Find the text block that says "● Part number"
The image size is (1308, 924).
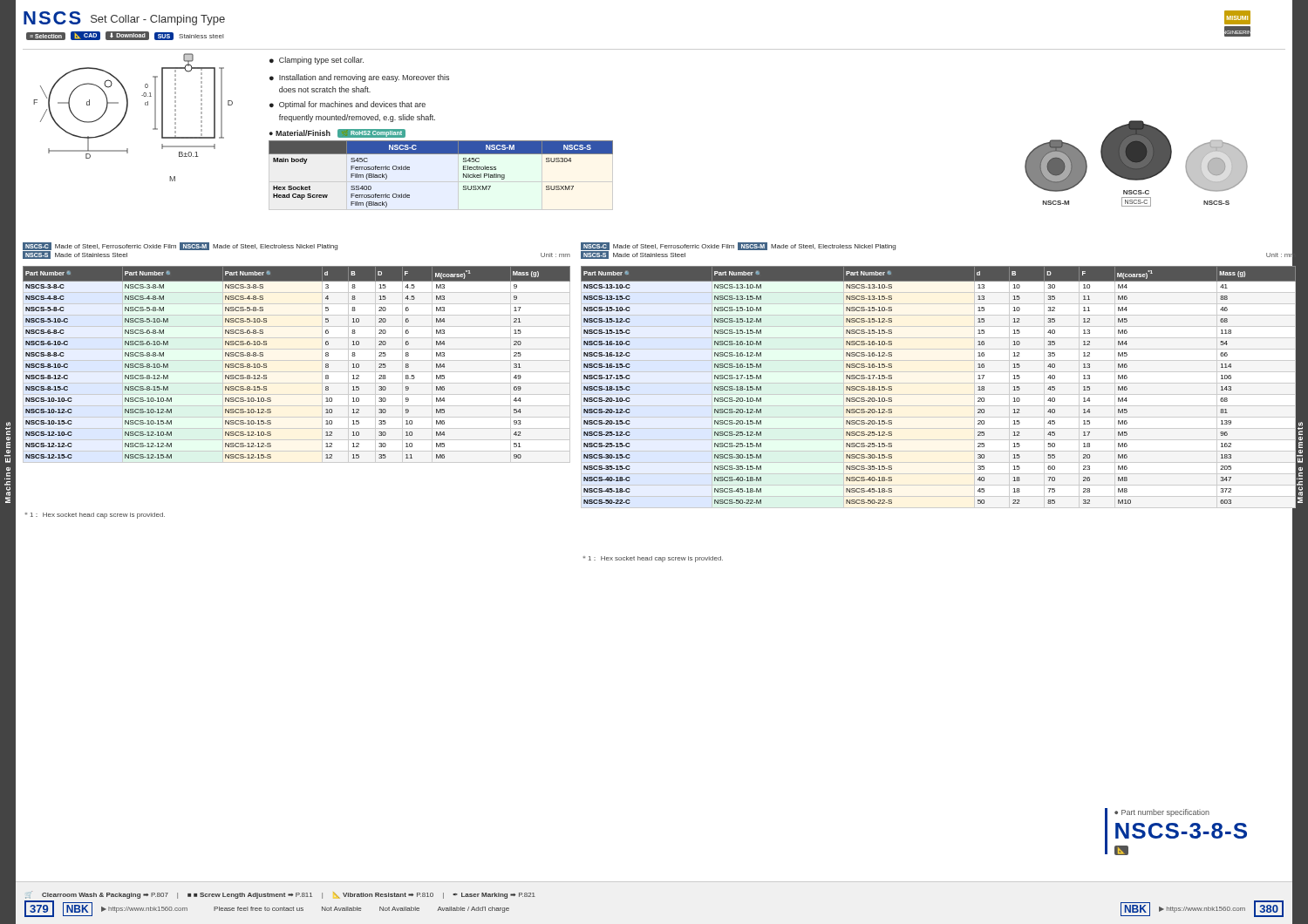[x=1181, y=831]
